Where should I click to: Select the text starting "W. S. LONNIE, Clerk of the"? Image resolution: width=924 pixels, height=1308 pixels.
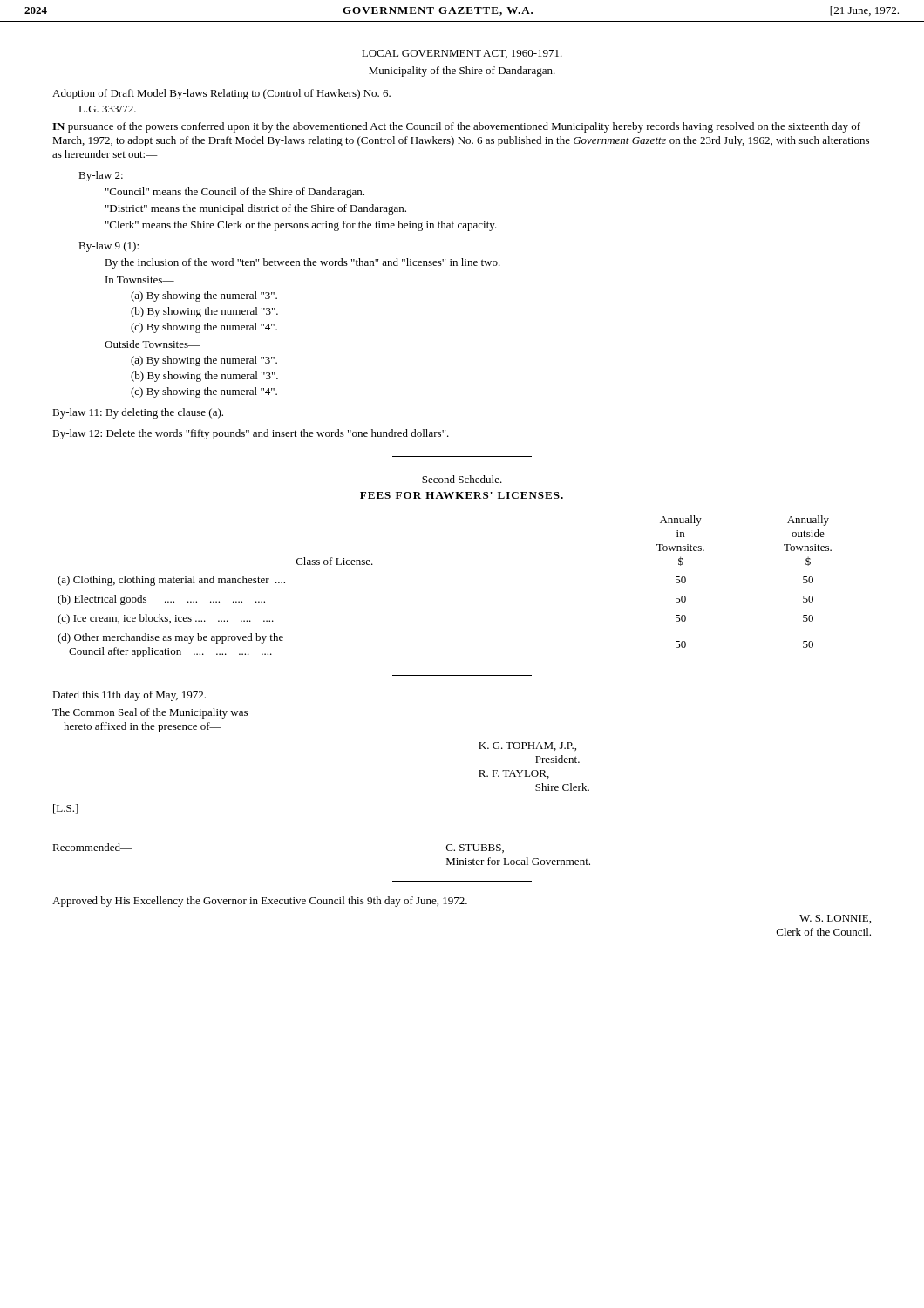824,925
